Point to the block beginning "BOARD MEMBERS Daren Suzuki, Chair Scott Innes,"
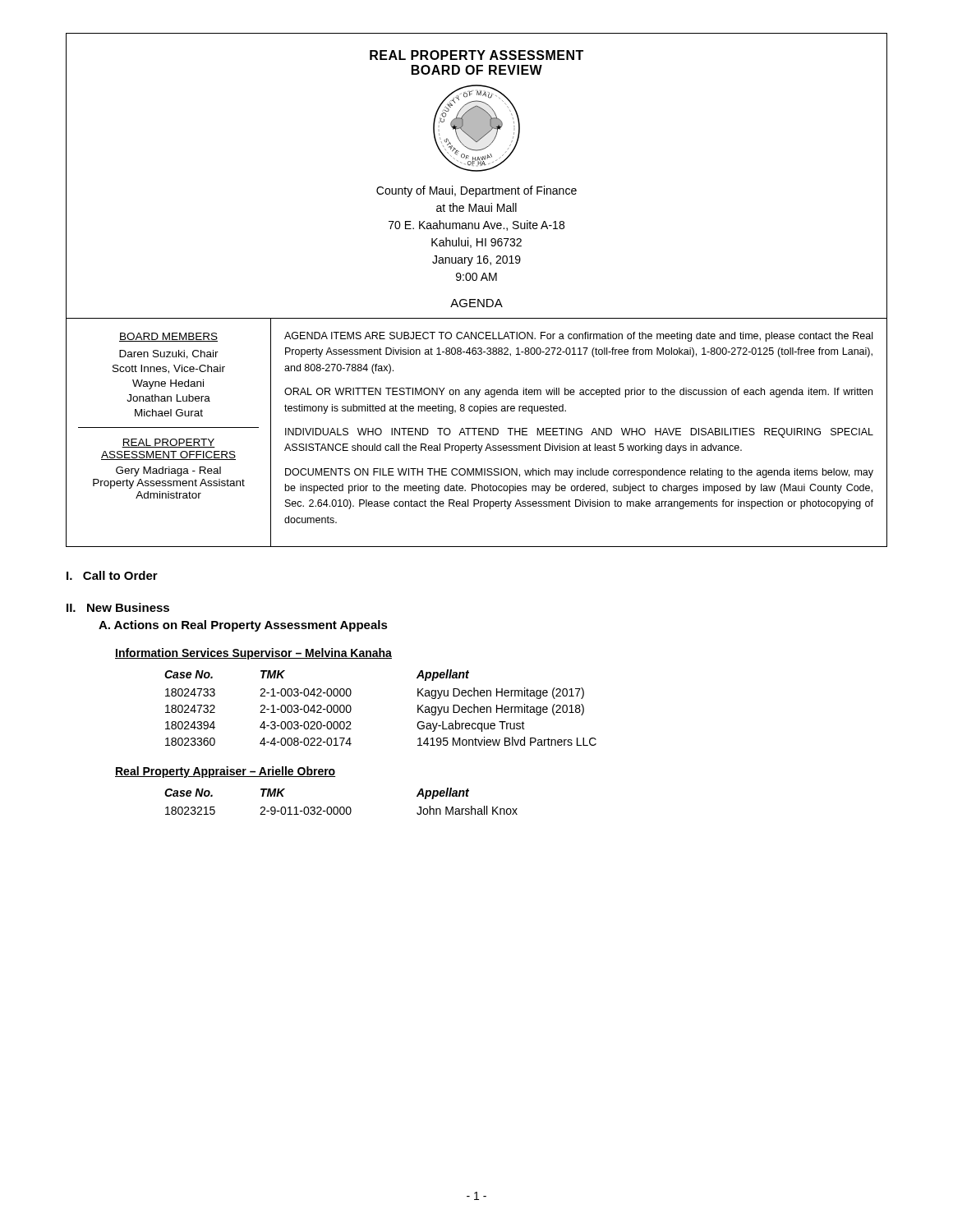This screenshot has width=953, height=1232. (x=168, y=416)
